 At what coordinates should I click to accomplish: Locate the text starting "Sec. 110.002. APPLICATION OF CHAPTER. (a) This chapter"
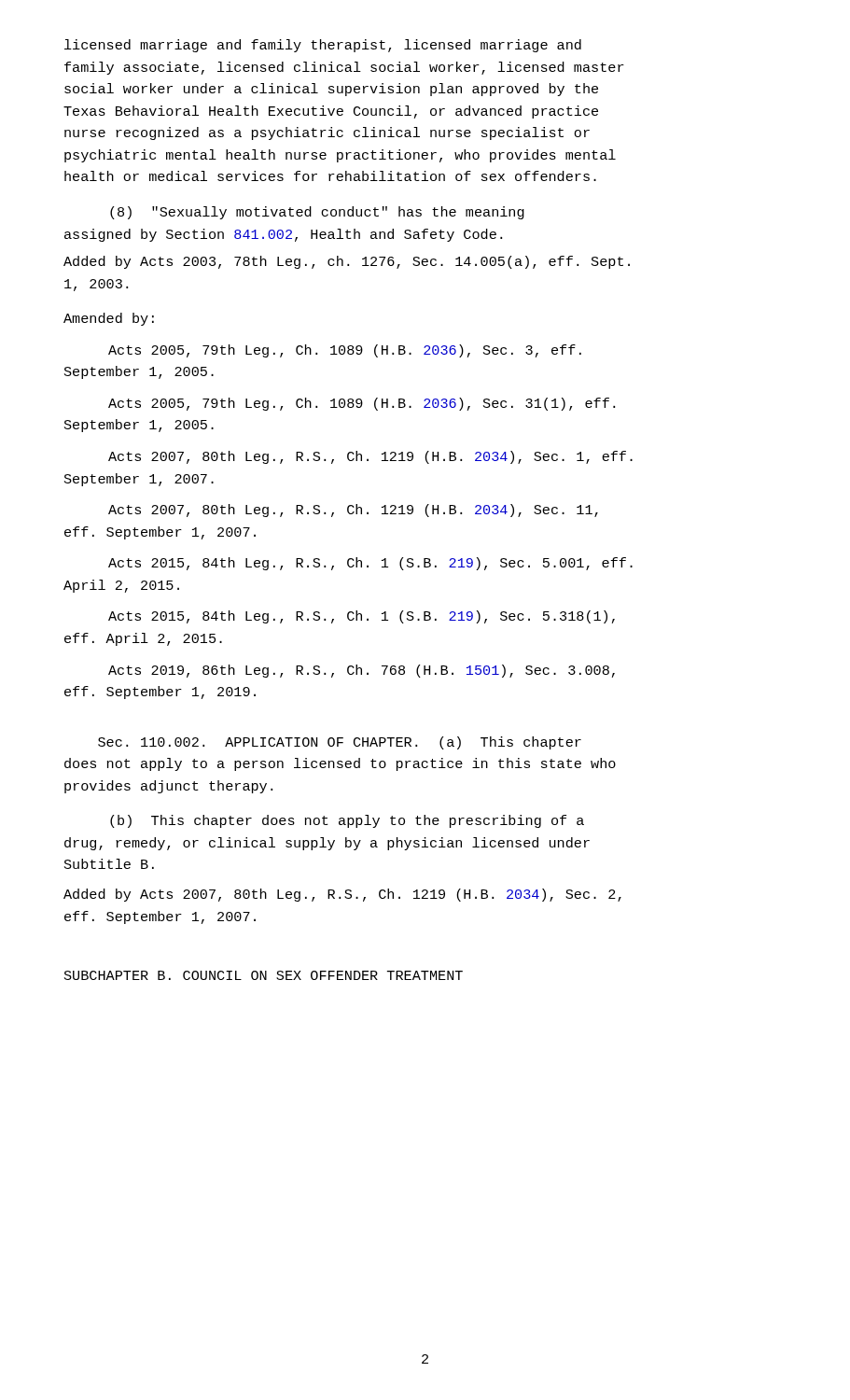tap(425, 765)
